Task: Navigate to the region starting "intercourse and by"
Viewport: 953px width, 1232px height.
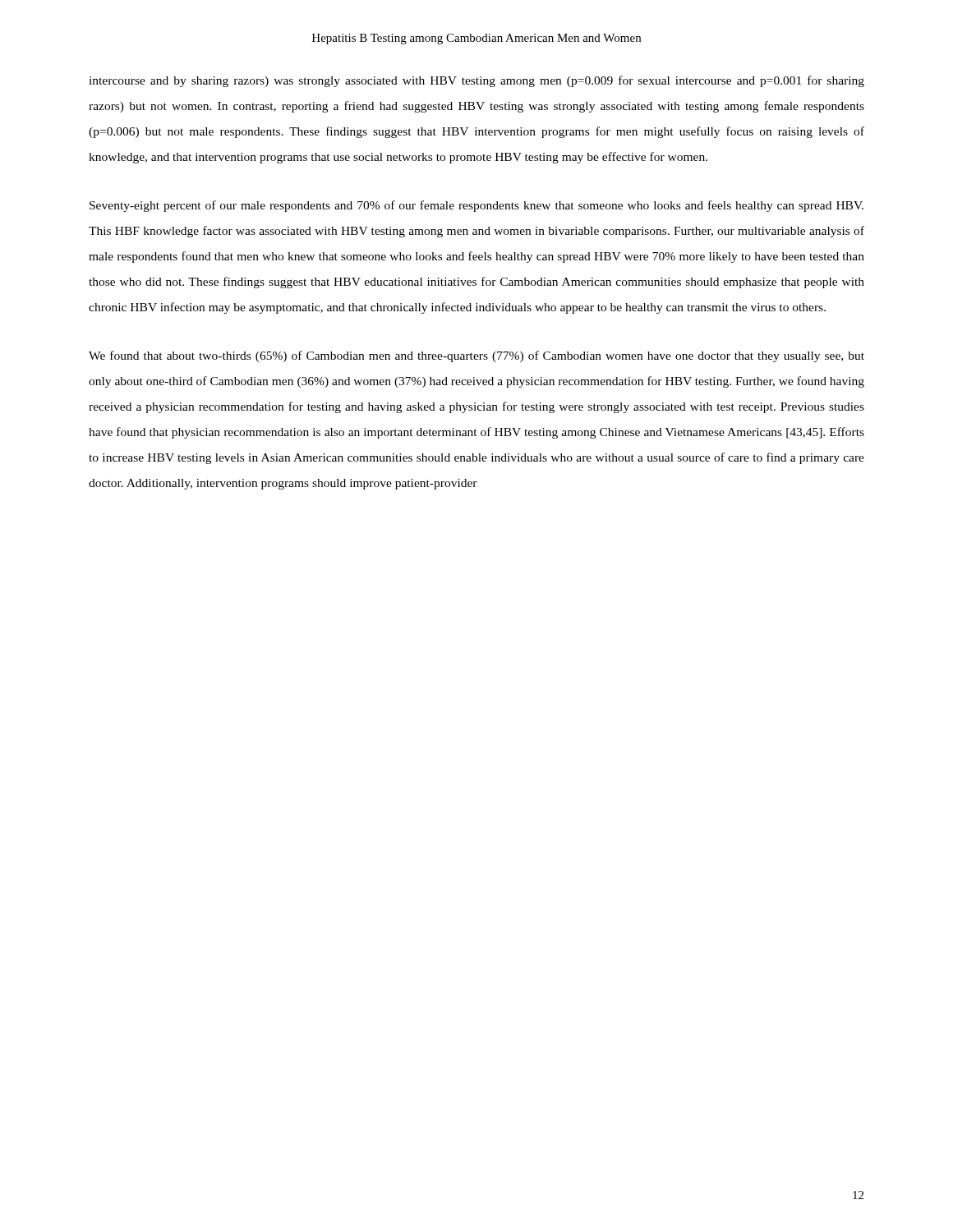Action: (476, 118)
